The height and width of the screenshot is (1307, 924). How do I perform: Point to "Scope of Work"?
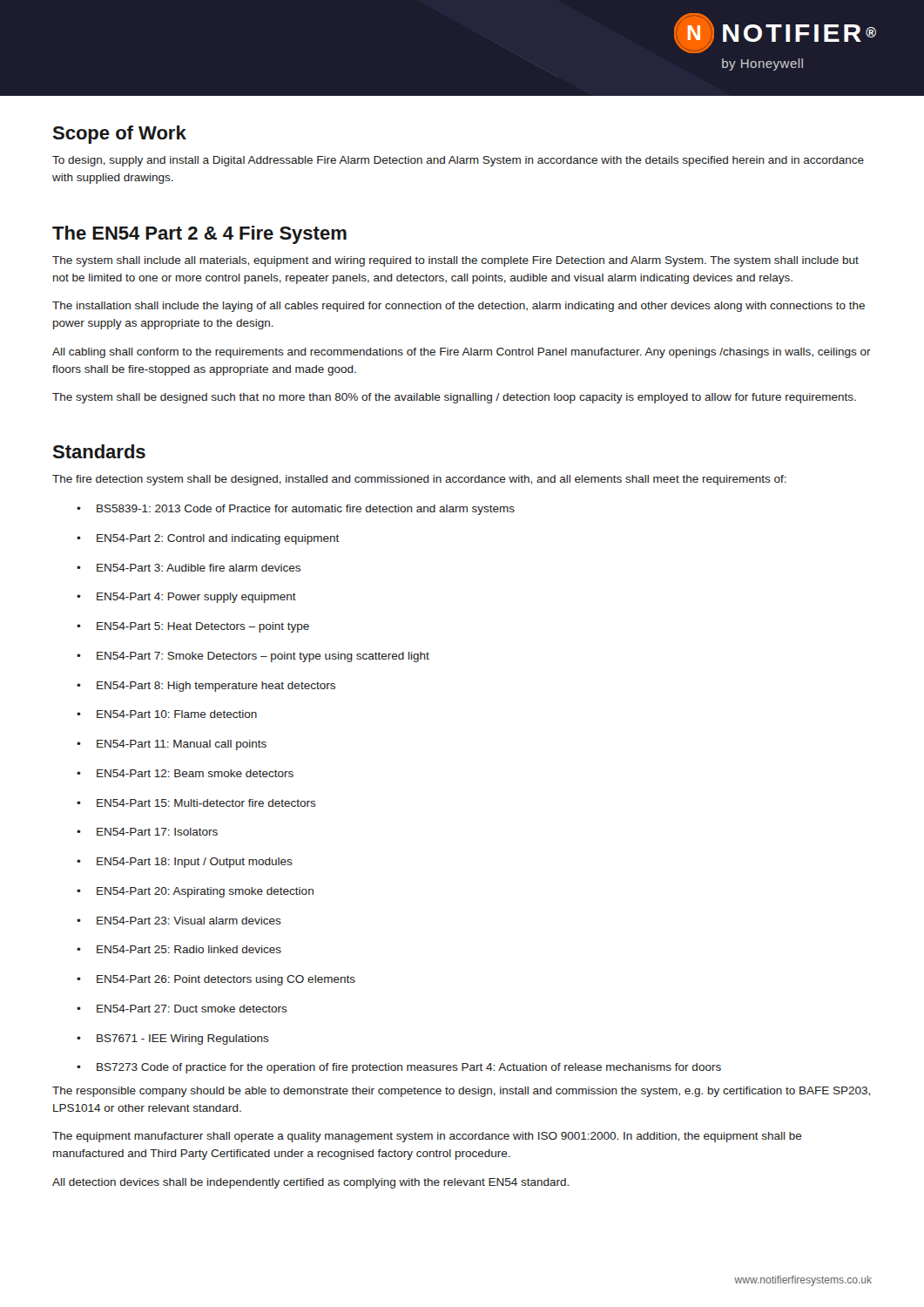tap(119, 135)
